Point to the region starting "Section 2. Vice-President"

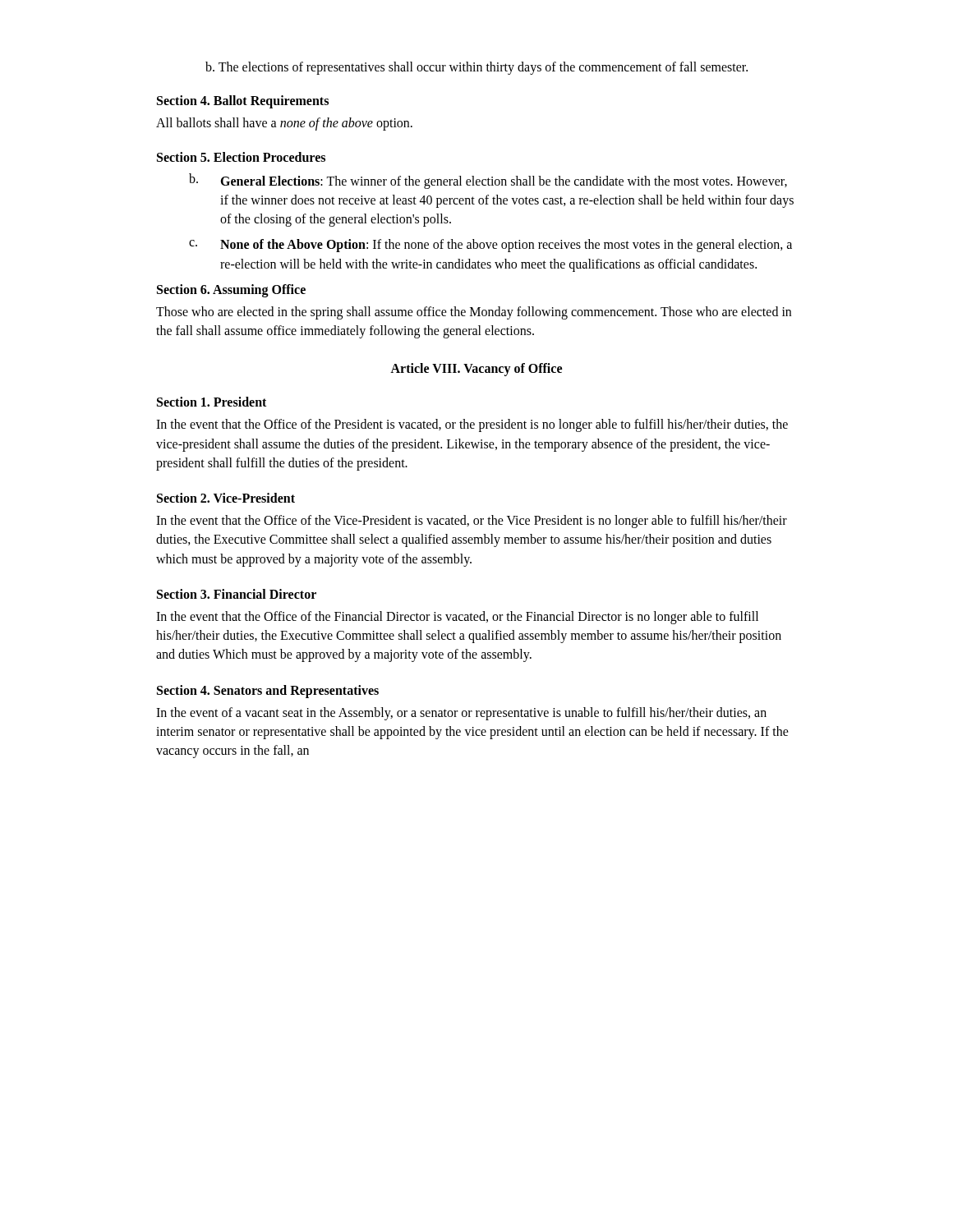[226, 498]
